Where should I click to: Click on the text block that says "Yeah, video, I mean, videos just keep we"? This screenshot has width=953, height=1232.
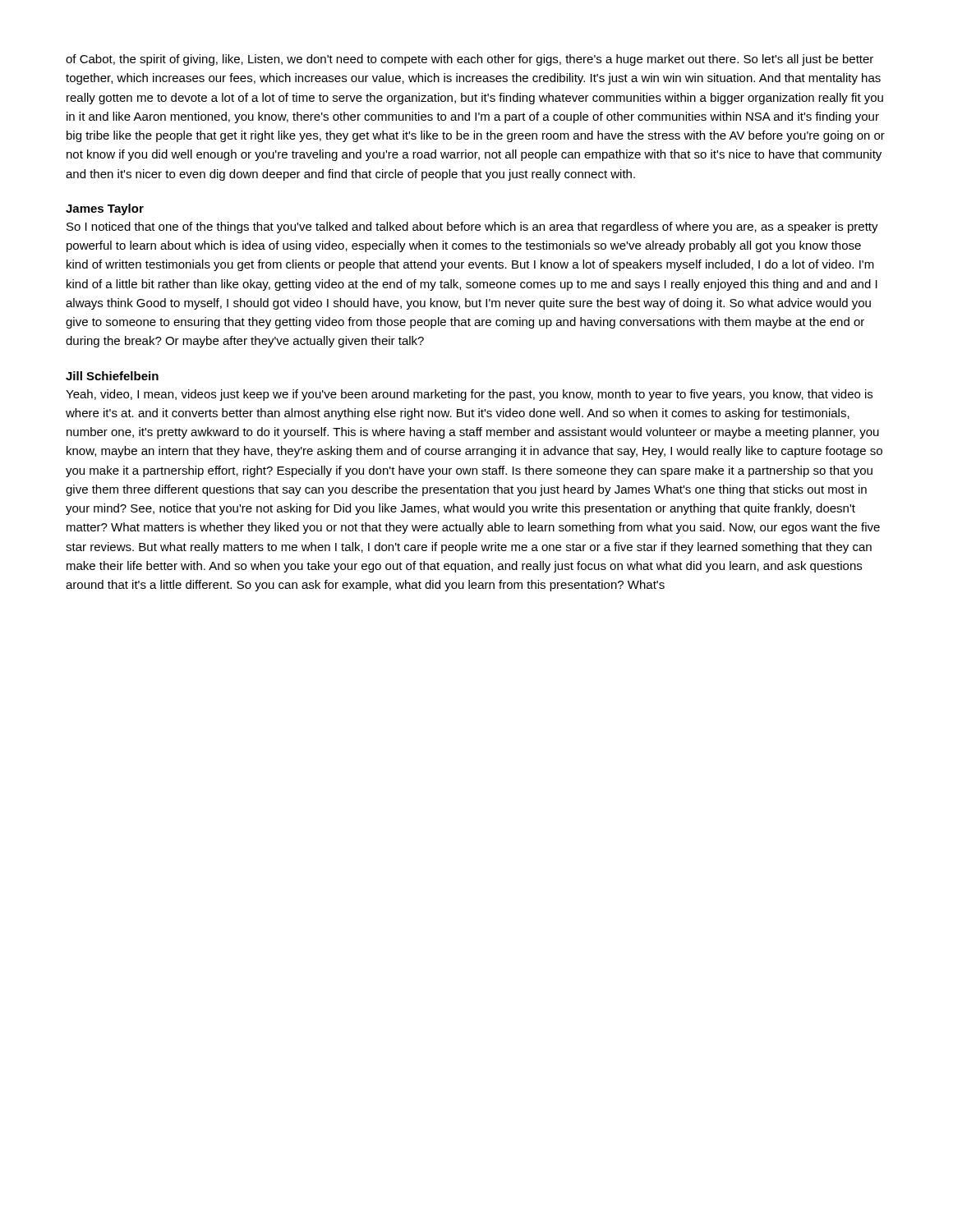(474, 489)
